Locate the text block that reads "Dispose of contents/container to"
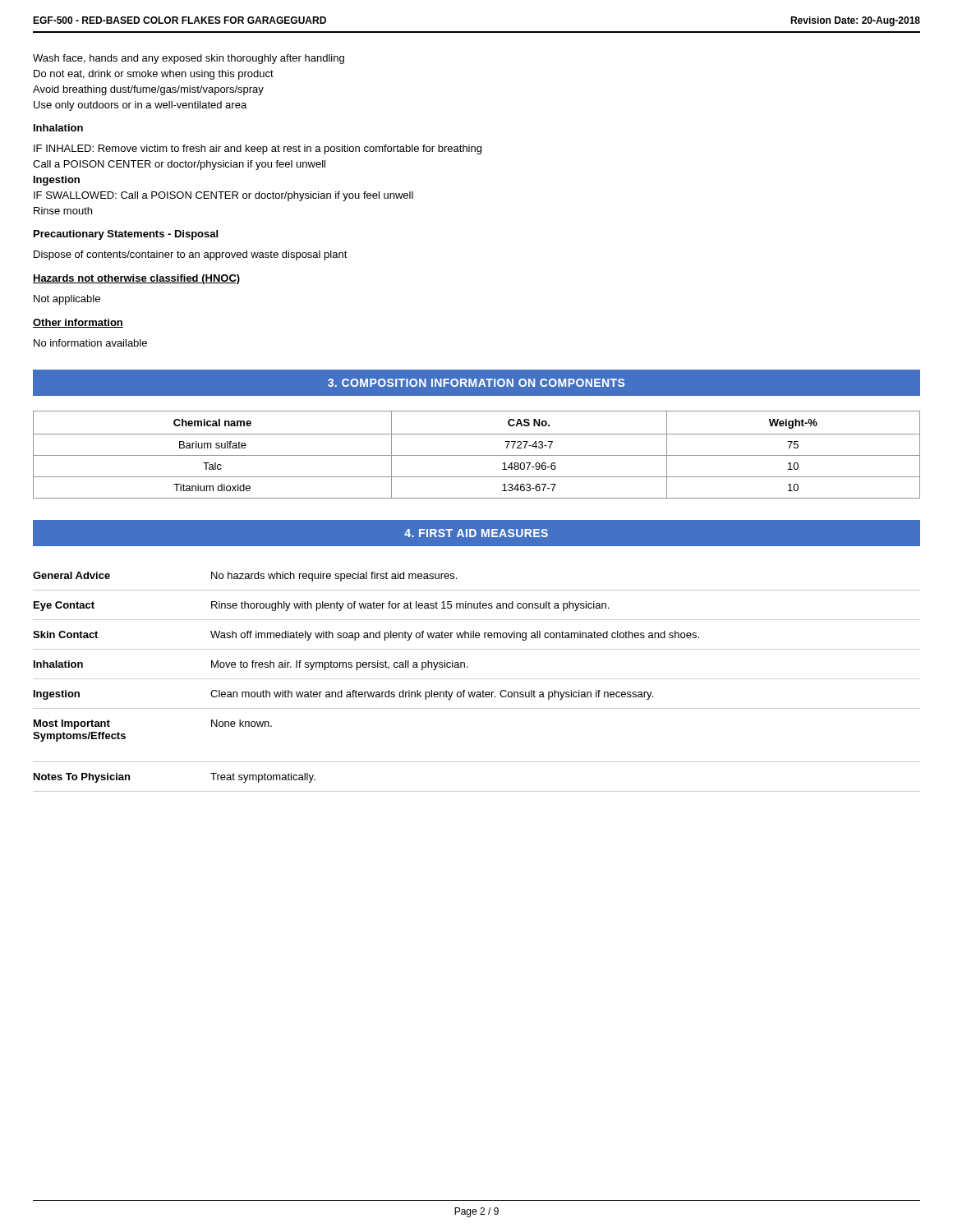Viewport: 953px width, 1232px height. tap(190, 254)
